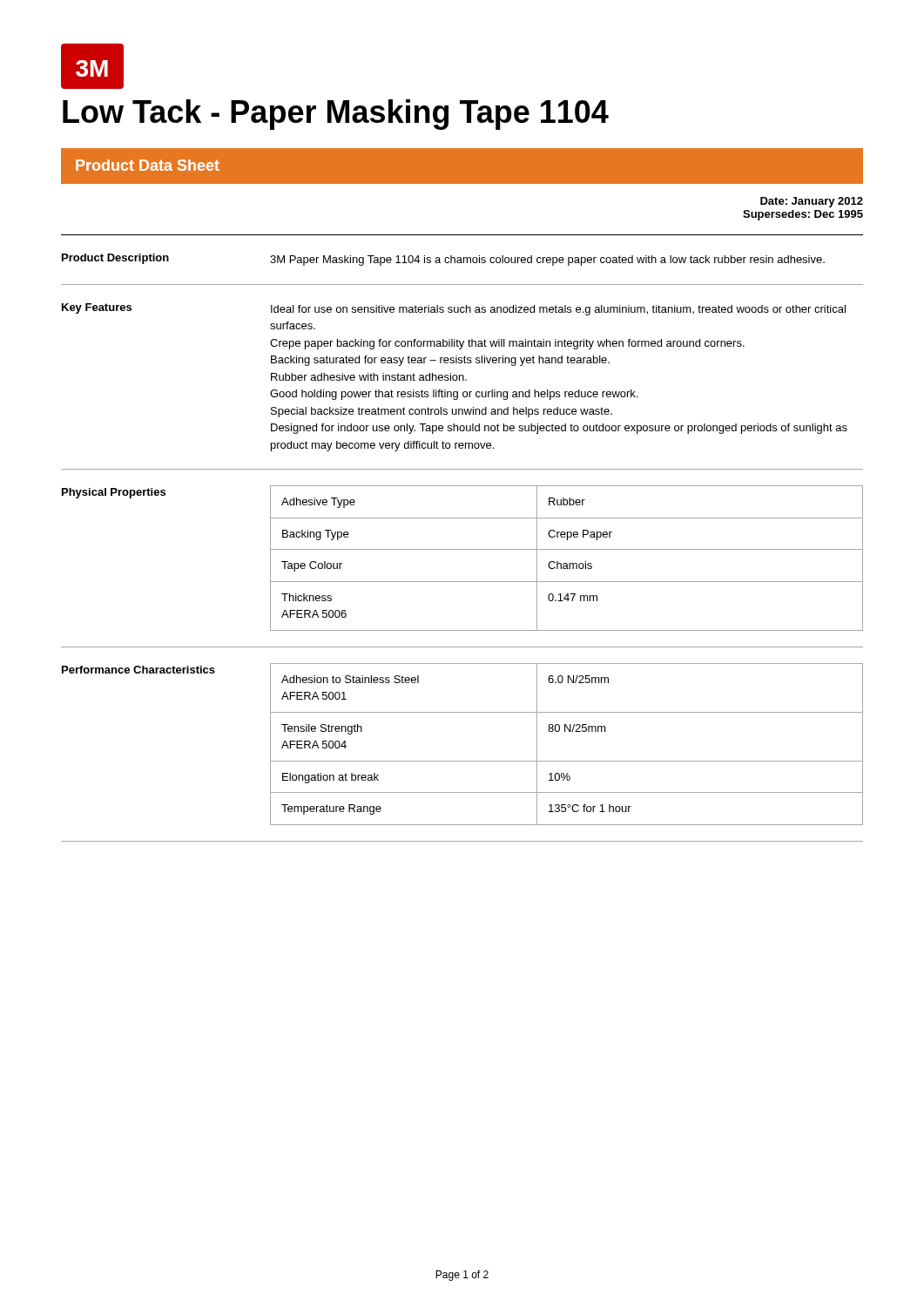Locate the logo
Screen dimensions: 1307x924
pyautogui.click(x=462, y=66)
